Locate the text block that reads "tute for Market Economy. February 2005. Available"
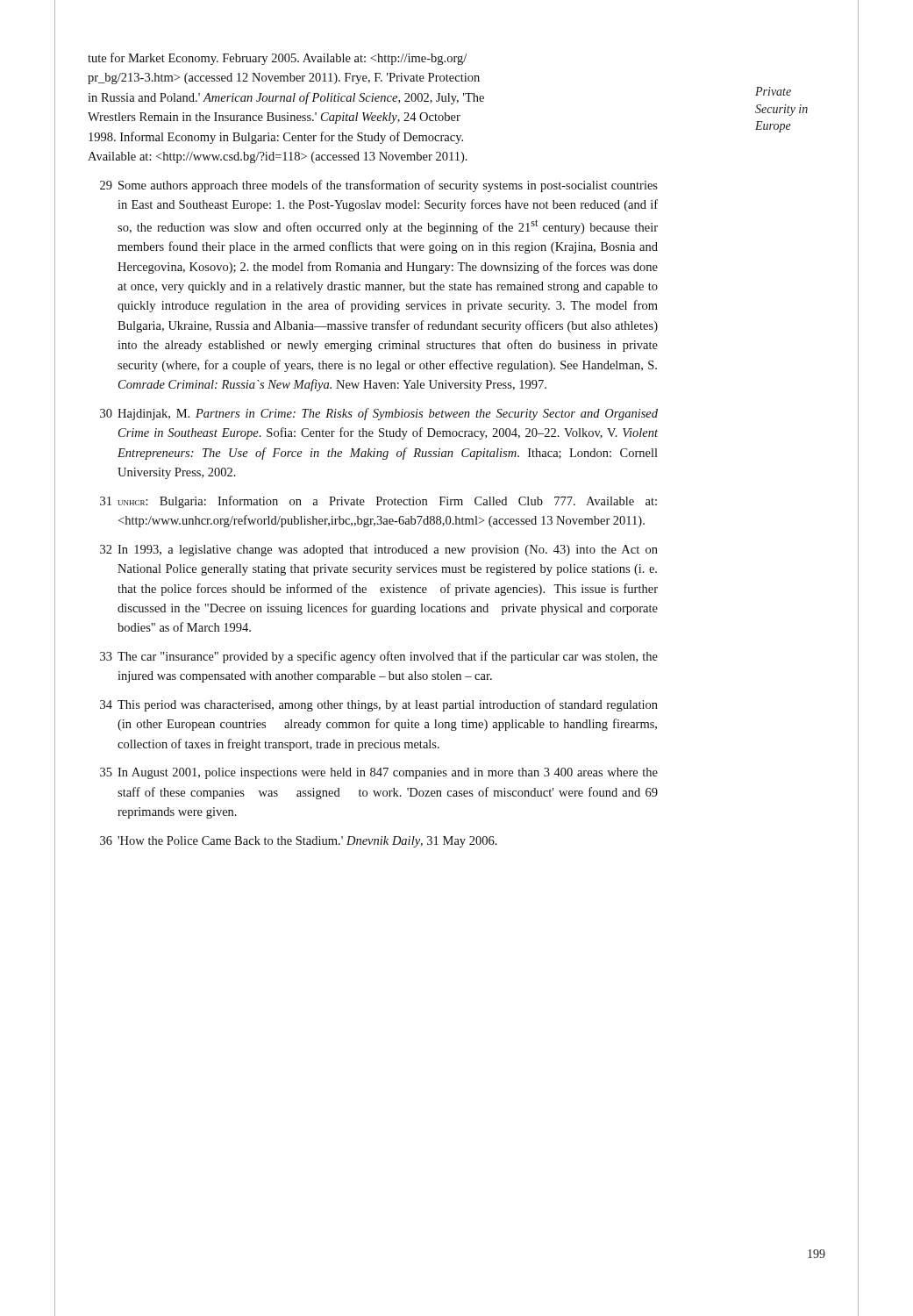This screenshot has height=1316, width=913. pyautogui.click(x=286, y=107)
